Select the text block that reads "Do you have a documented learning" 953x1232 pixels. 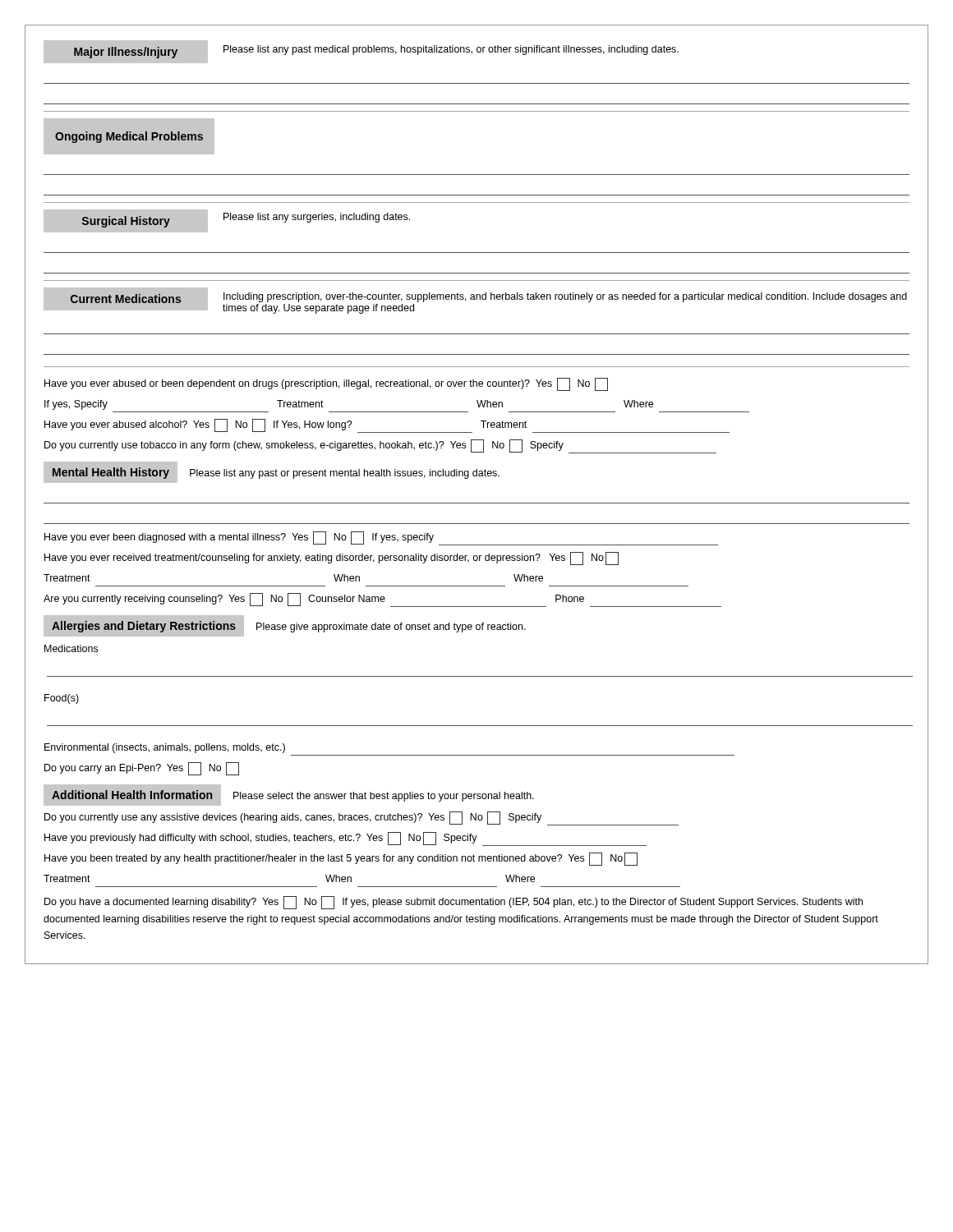(x=461, y=919)
